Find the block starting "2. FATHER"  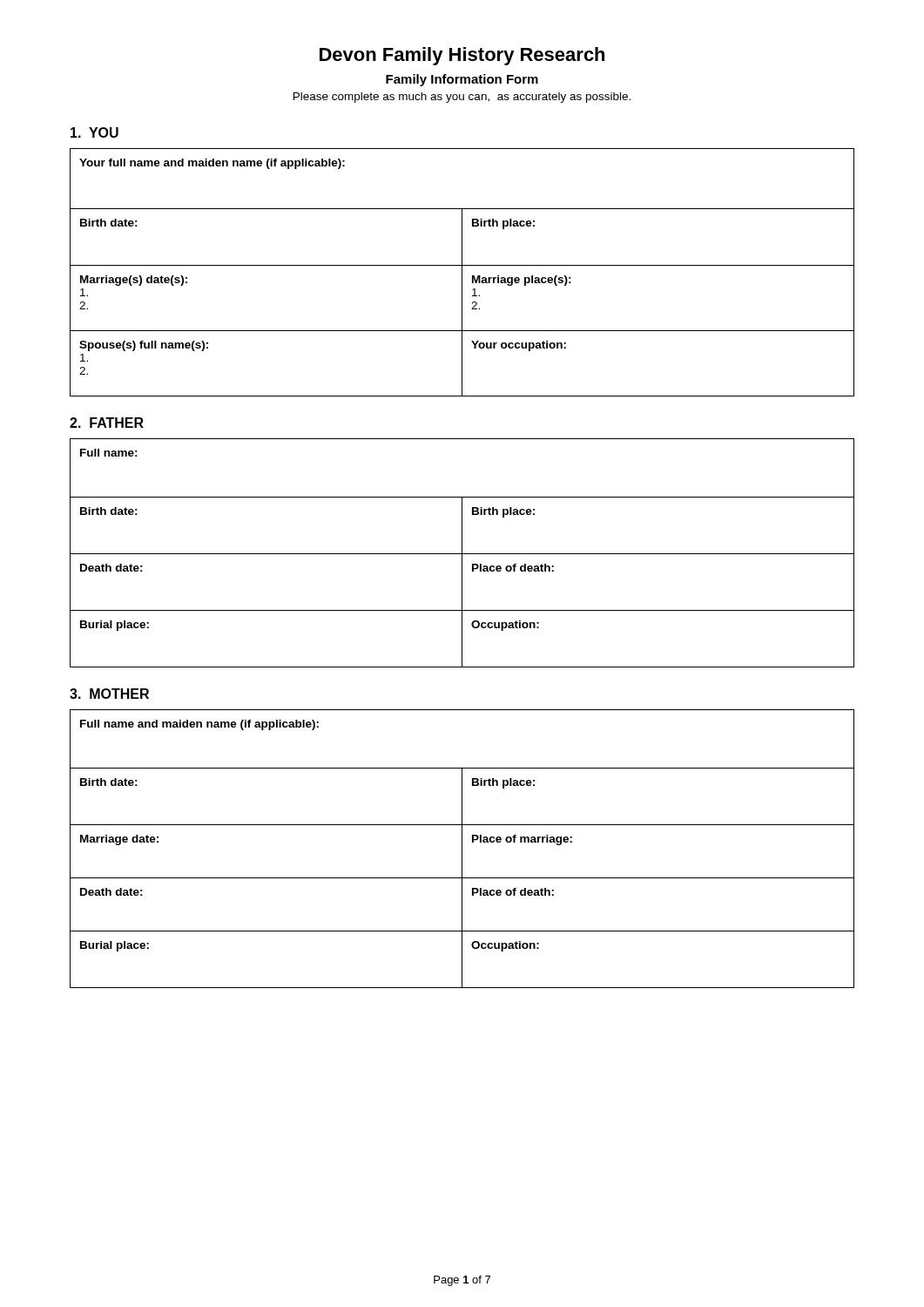pyautogui.click(x=107, y=423)
